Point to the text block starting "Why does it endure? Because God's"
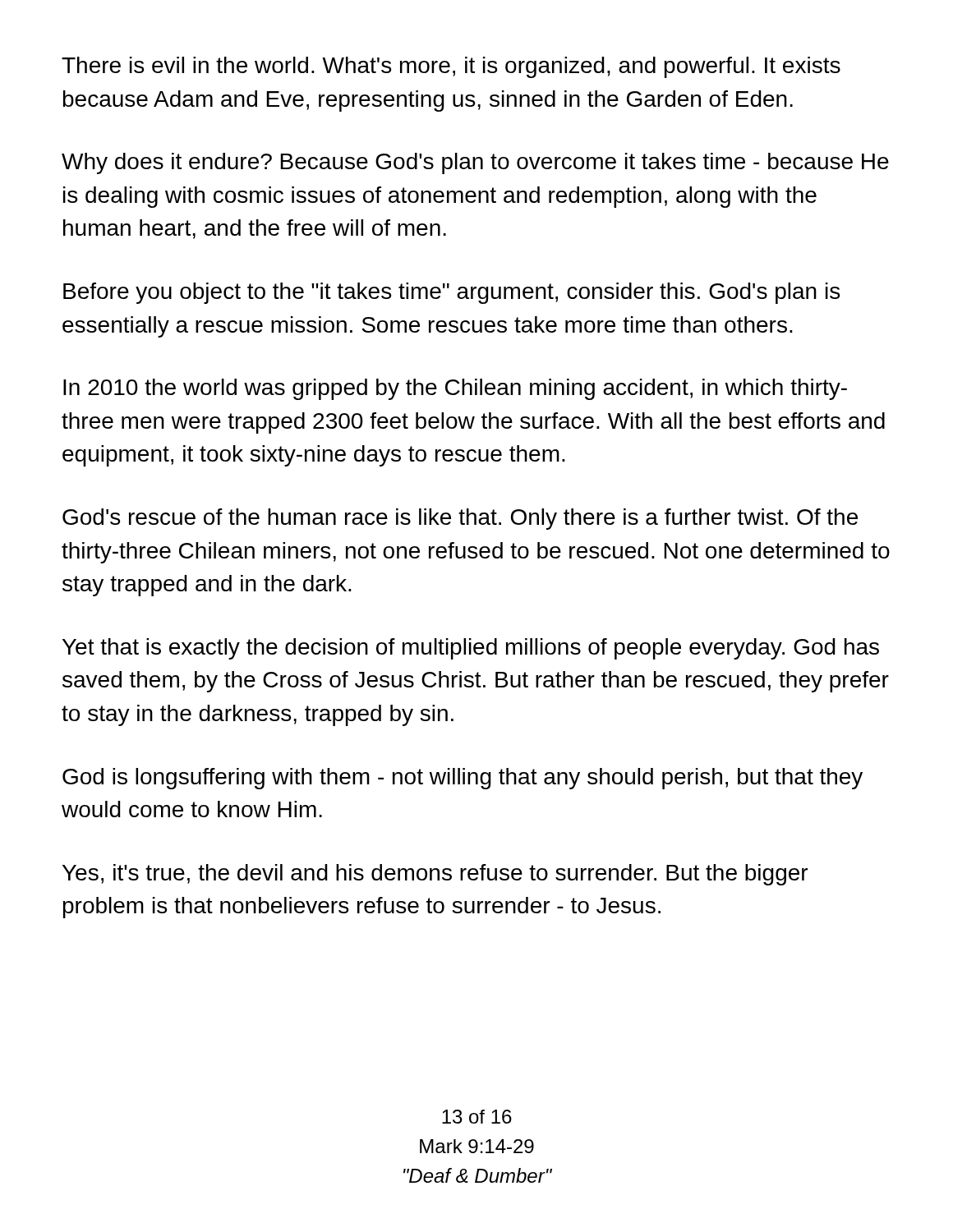Image resolution: width=953 pixels, height=1232 pixels. click(x=476, y=195)
